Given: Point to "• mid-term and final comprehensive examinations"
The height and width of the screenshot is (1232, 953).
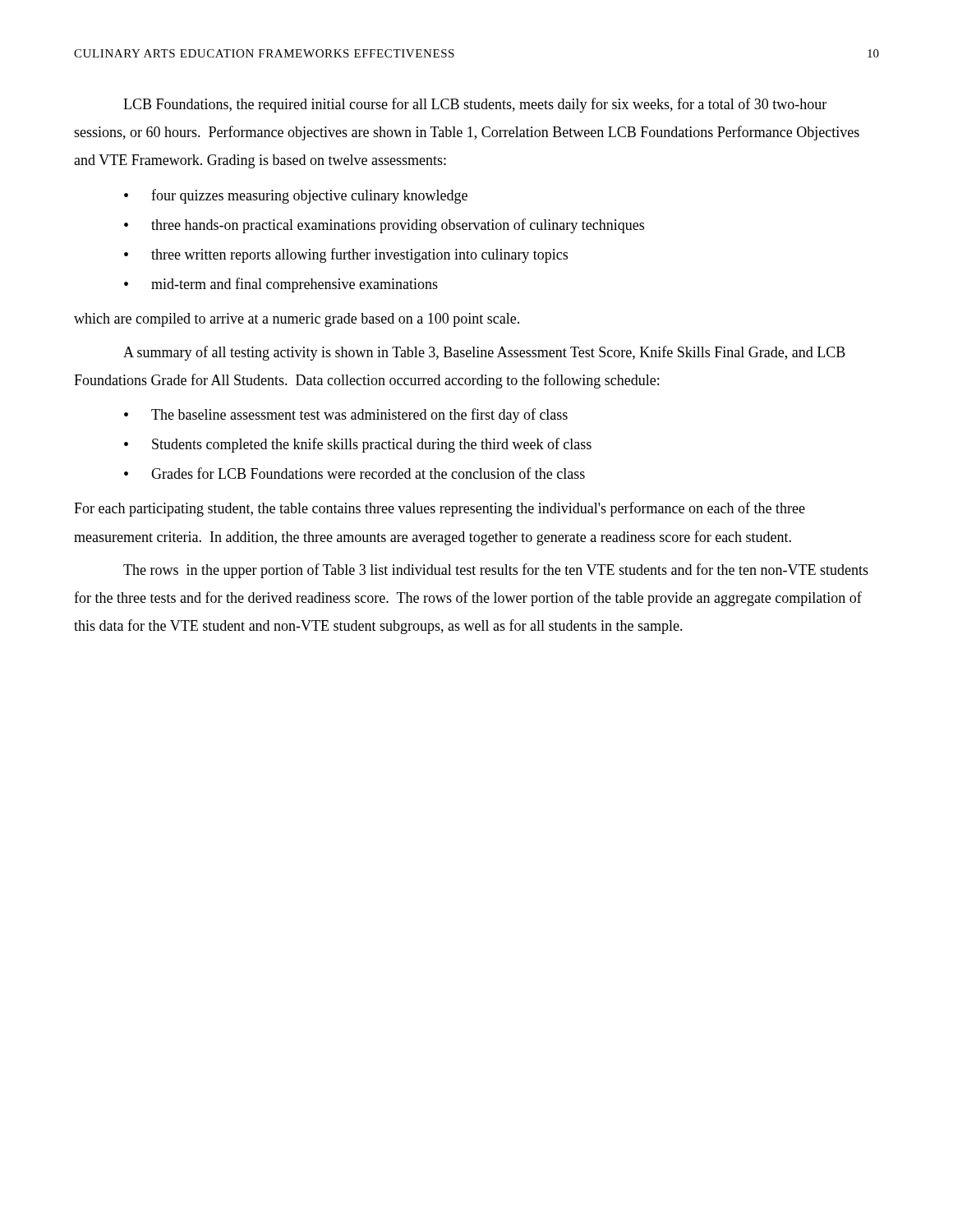Looking at the screenshot, I should [281, 285].
